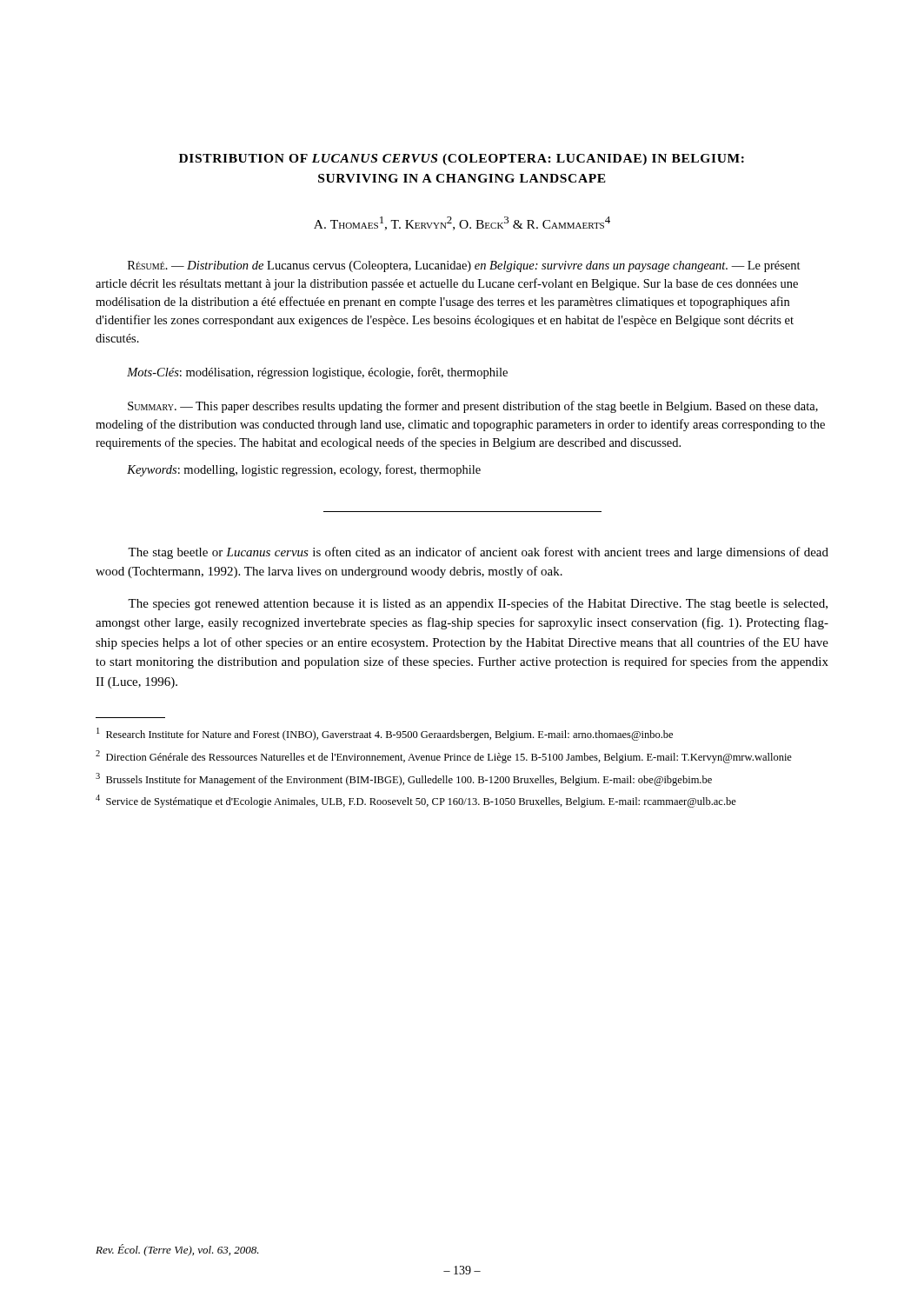Screen dimensions: 1304x924
Task: Click the passage that begins "Résumé. — Distribution de Lucanus cervus"
Action: (448, 301)
